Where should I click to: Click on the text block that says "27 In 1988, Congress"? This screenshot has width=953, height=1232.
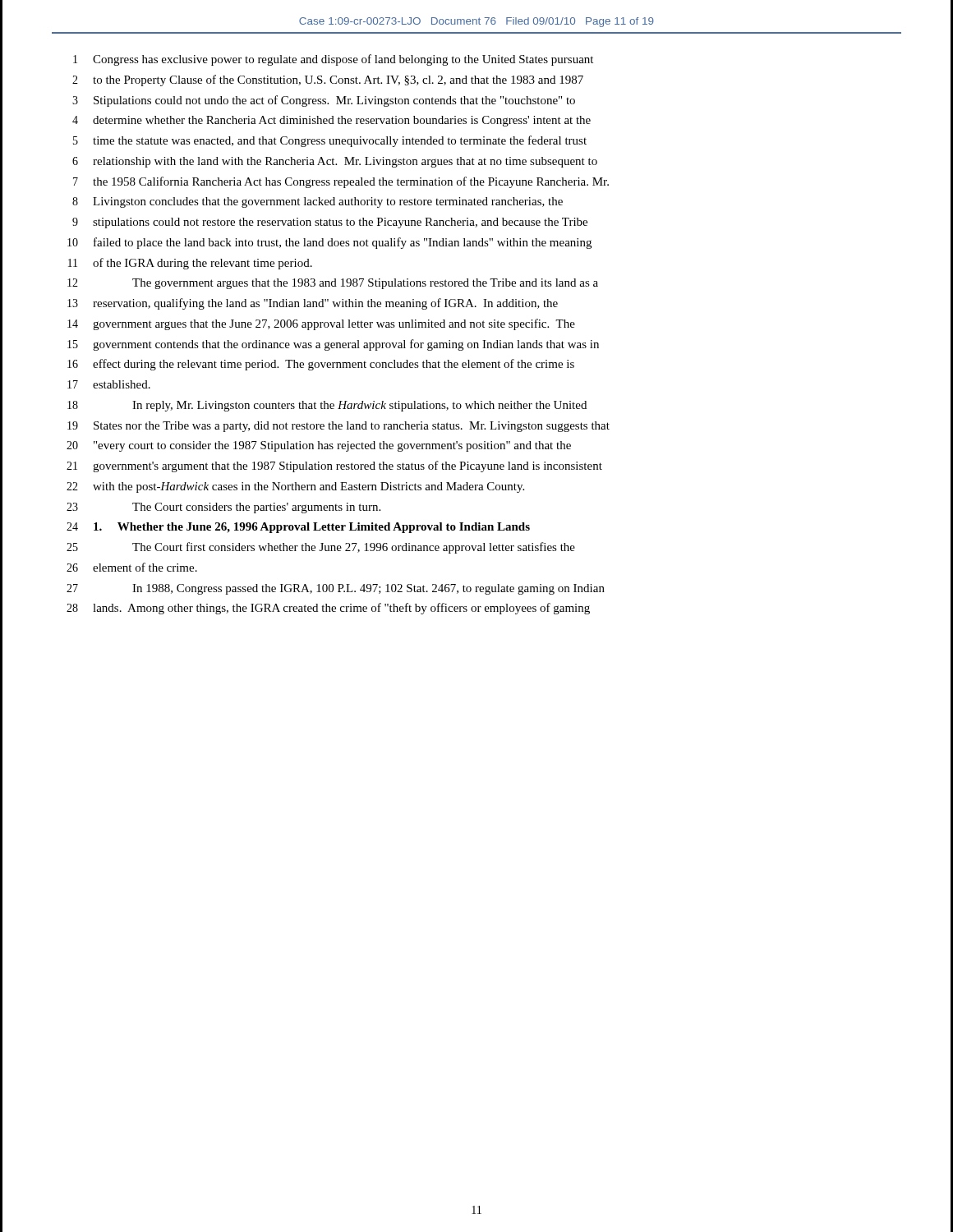tap(476, 598)
